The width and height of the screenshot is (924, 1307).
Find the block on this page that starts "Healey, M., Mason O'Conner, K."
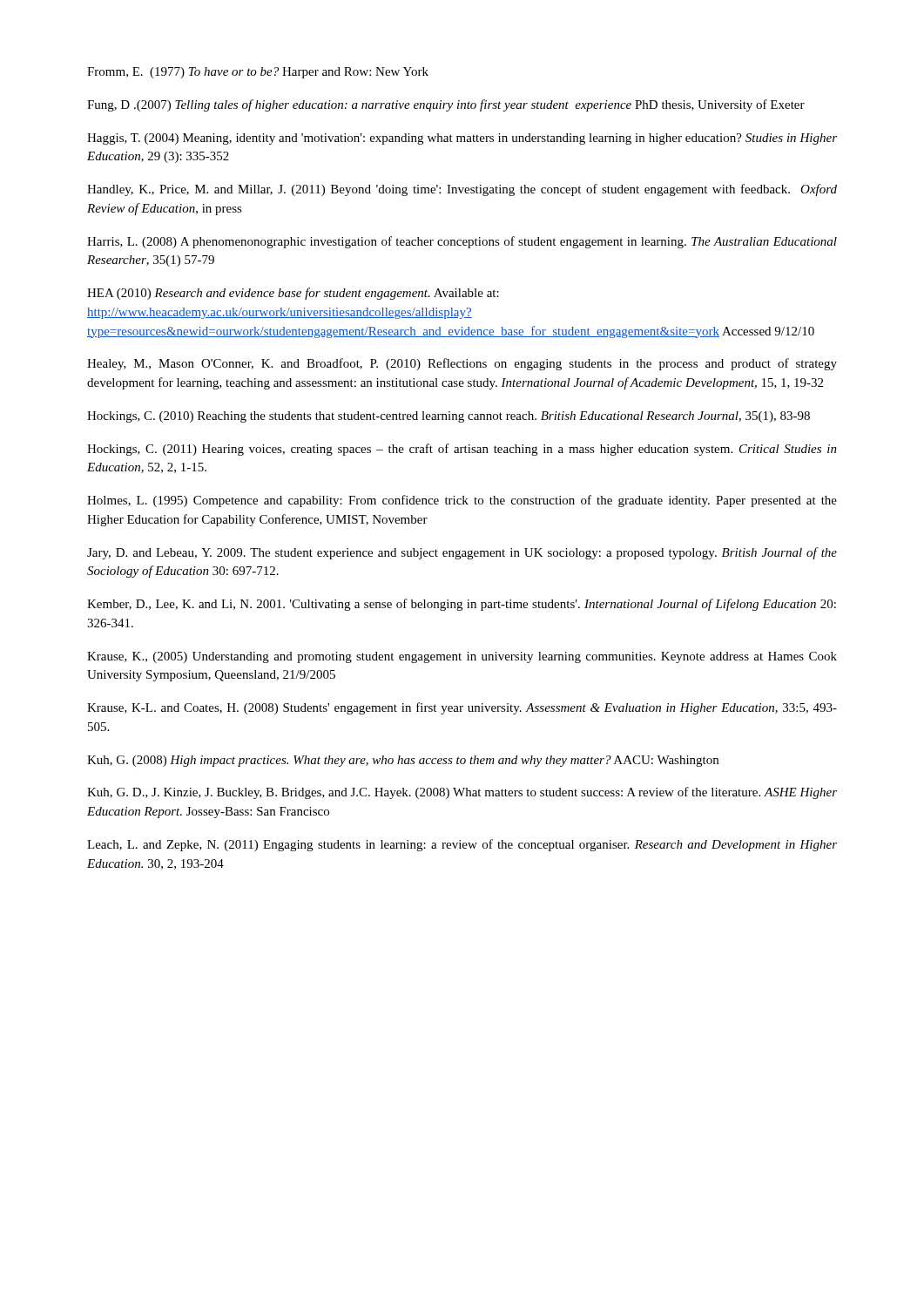pos(462,373)
